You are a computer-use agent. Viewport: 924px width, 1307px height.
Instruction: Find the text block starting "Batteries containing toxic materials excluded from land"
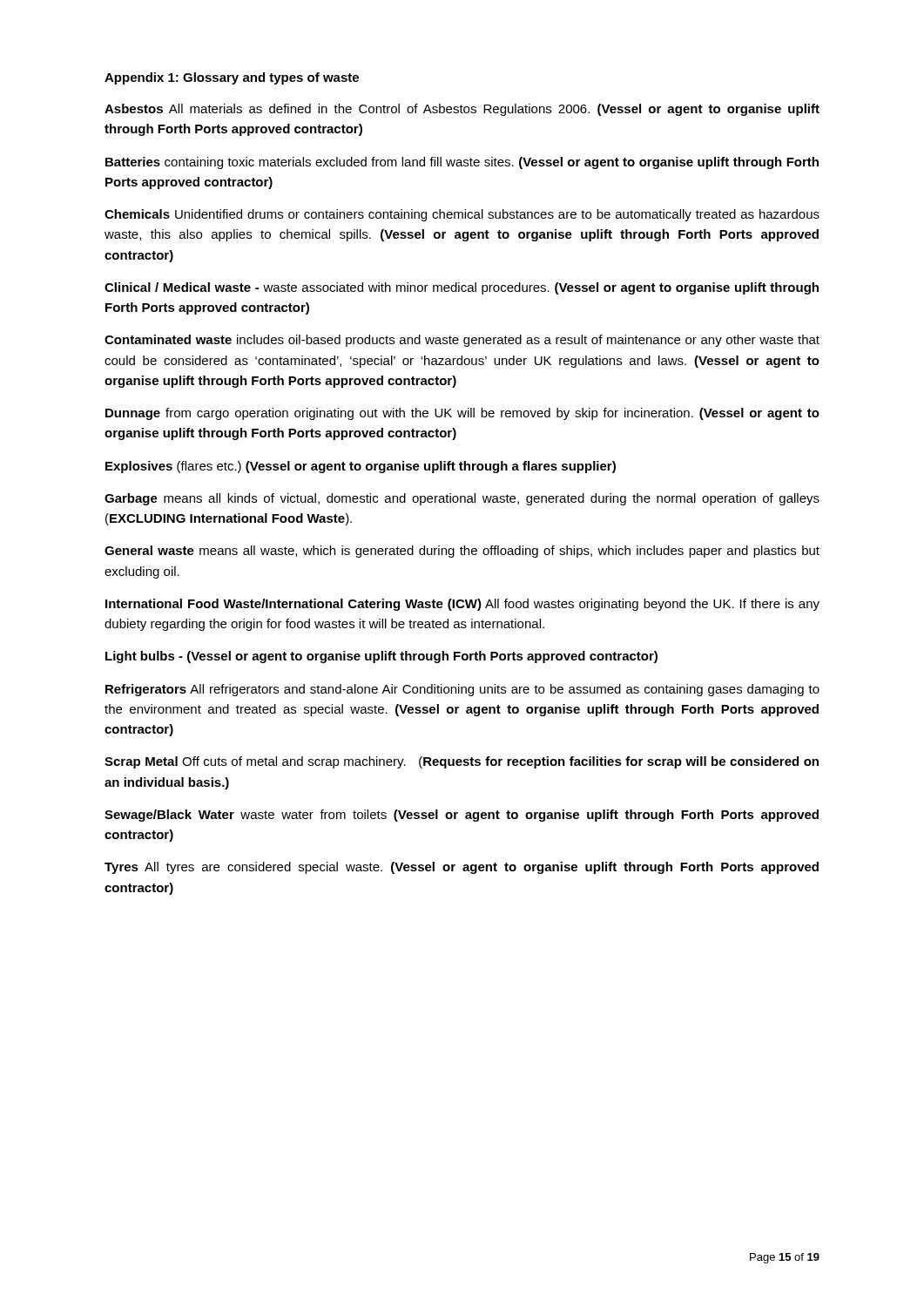click(462, 171)
